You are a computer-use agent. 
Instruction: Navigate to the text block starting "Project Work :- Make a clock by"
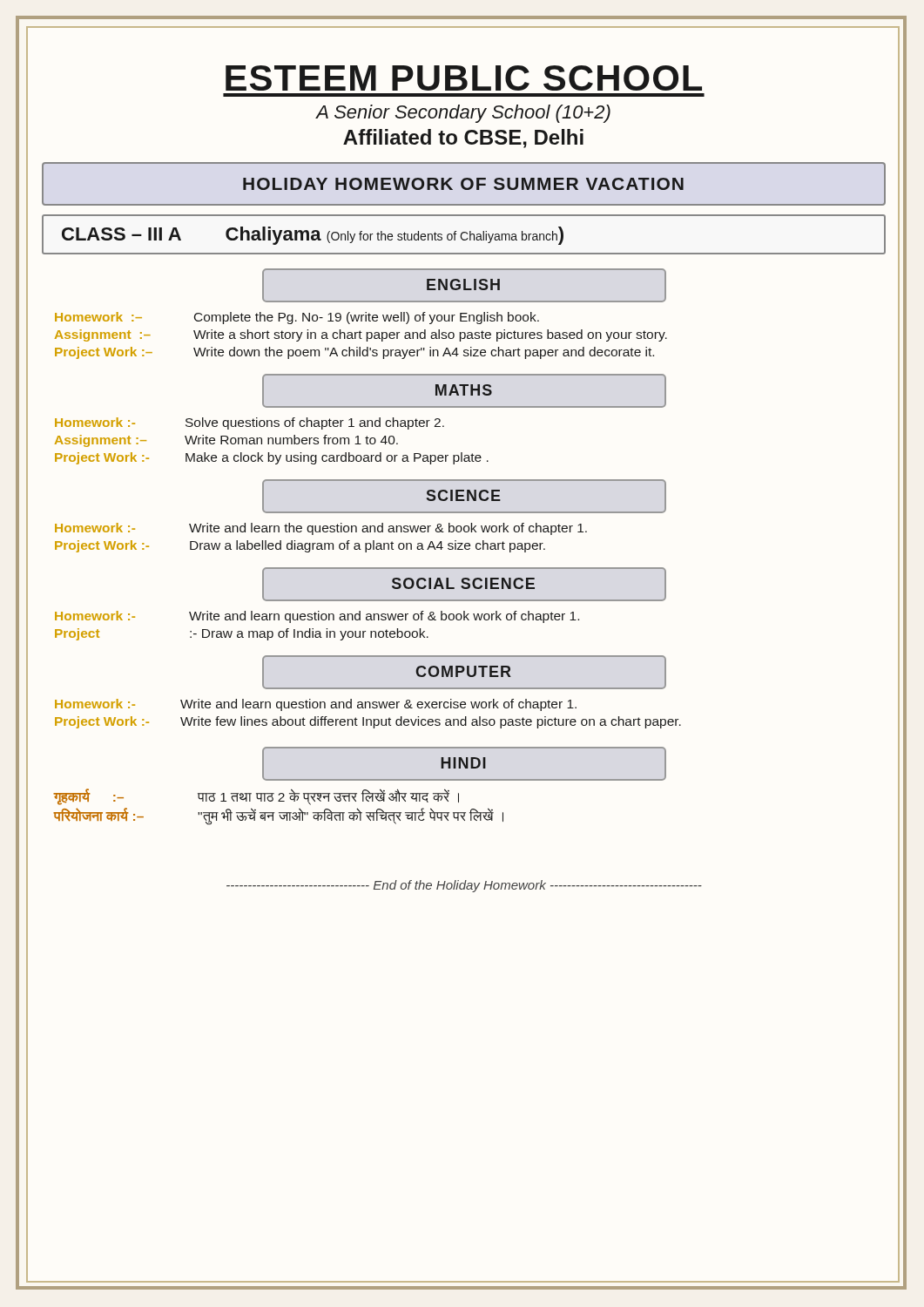coord(464,457)
